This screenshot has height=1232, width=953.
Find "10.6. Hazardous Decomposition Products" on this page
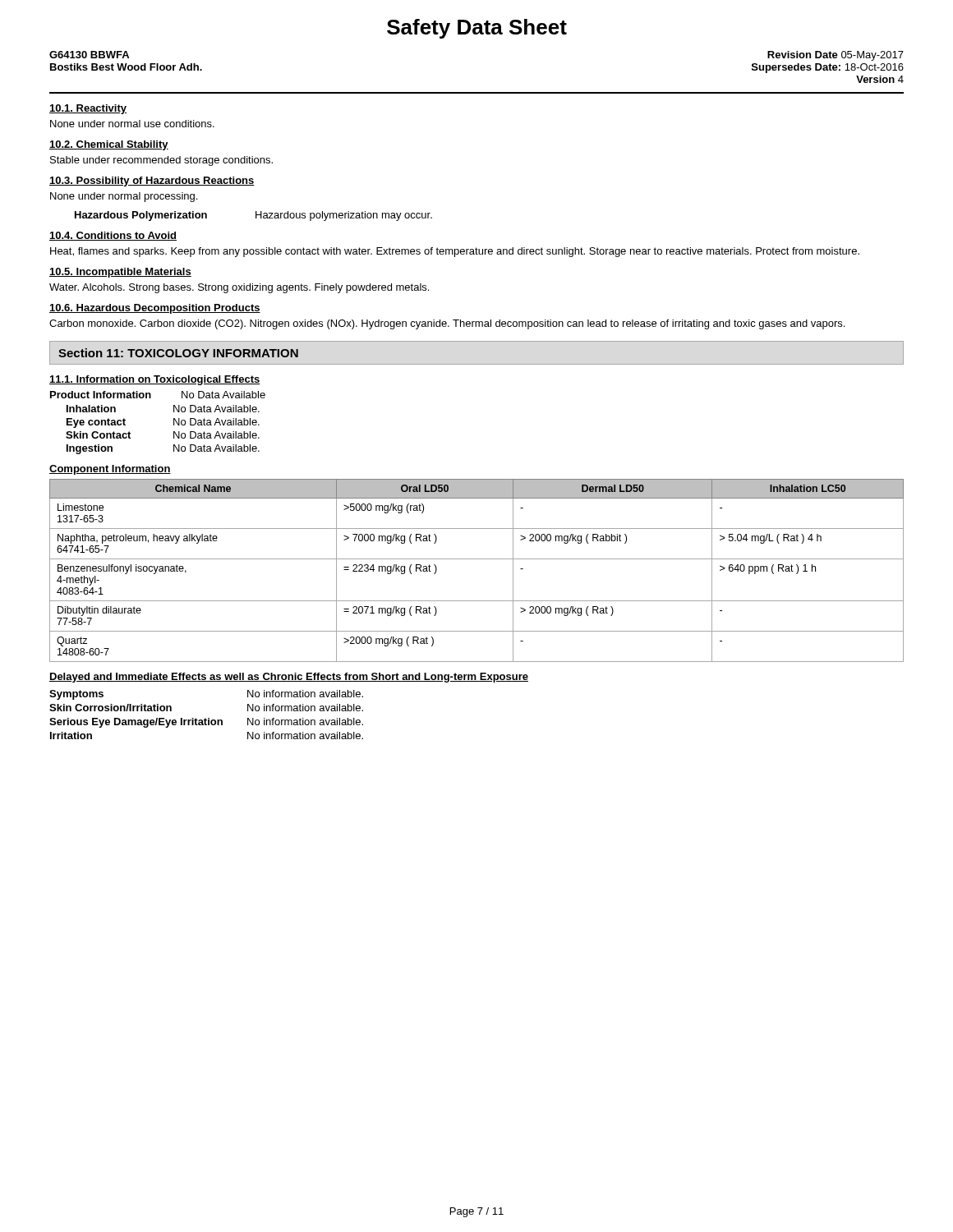155,309
